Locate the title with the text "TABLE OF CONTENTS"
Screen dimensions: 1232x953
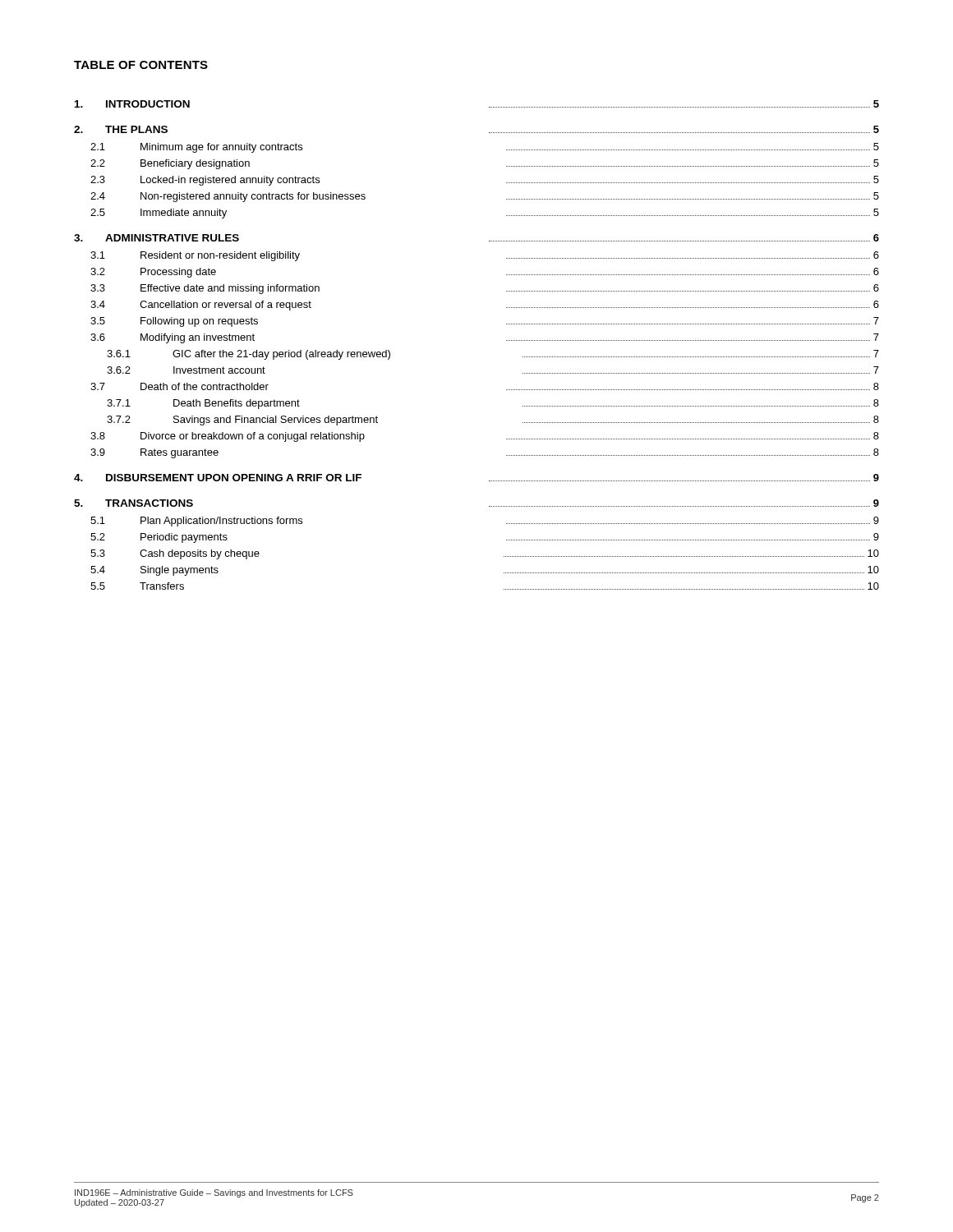(x=141, y=64)
